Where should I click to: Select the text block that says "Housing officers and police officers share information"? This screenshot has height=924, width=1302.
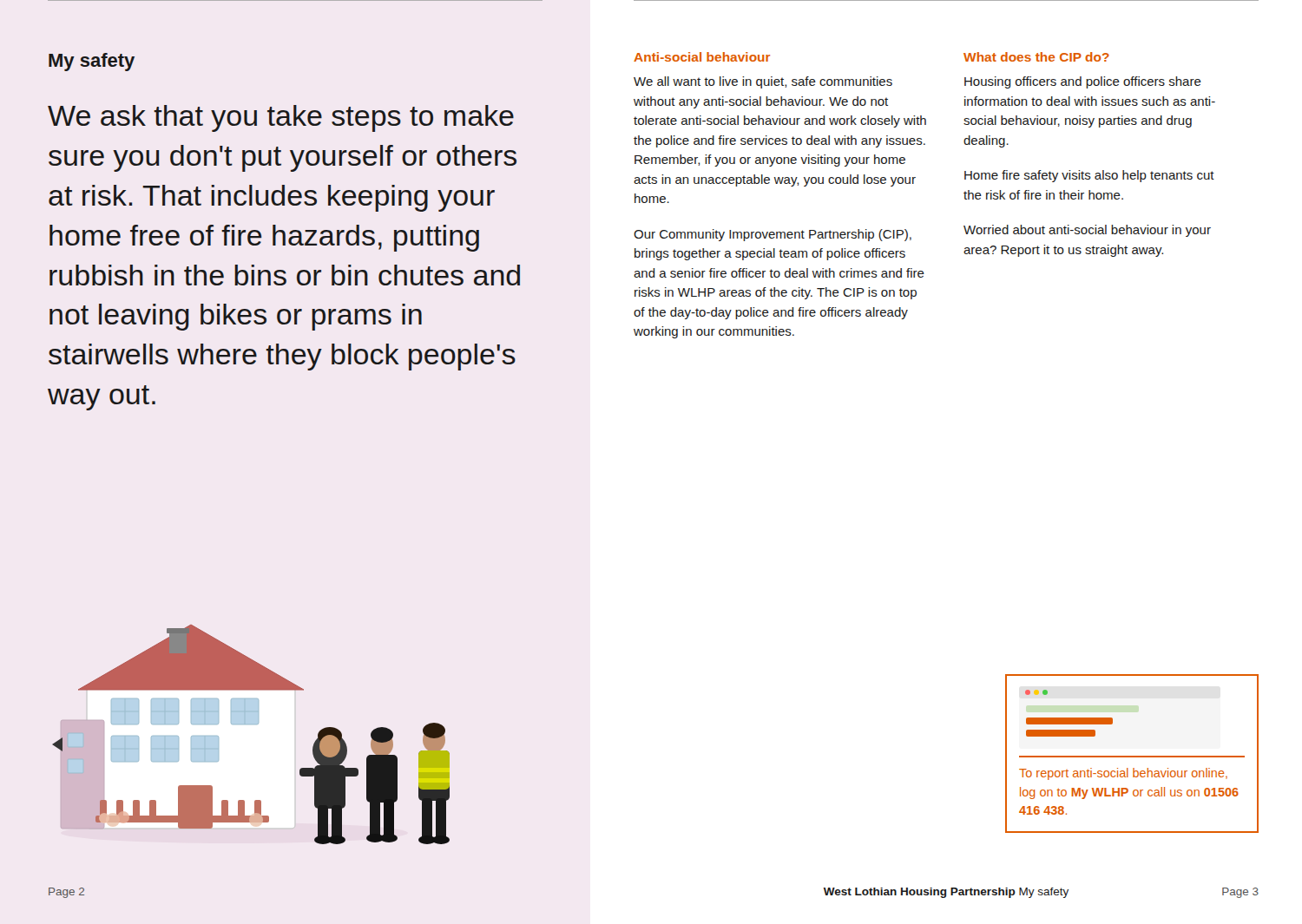tap(1089, 110)
